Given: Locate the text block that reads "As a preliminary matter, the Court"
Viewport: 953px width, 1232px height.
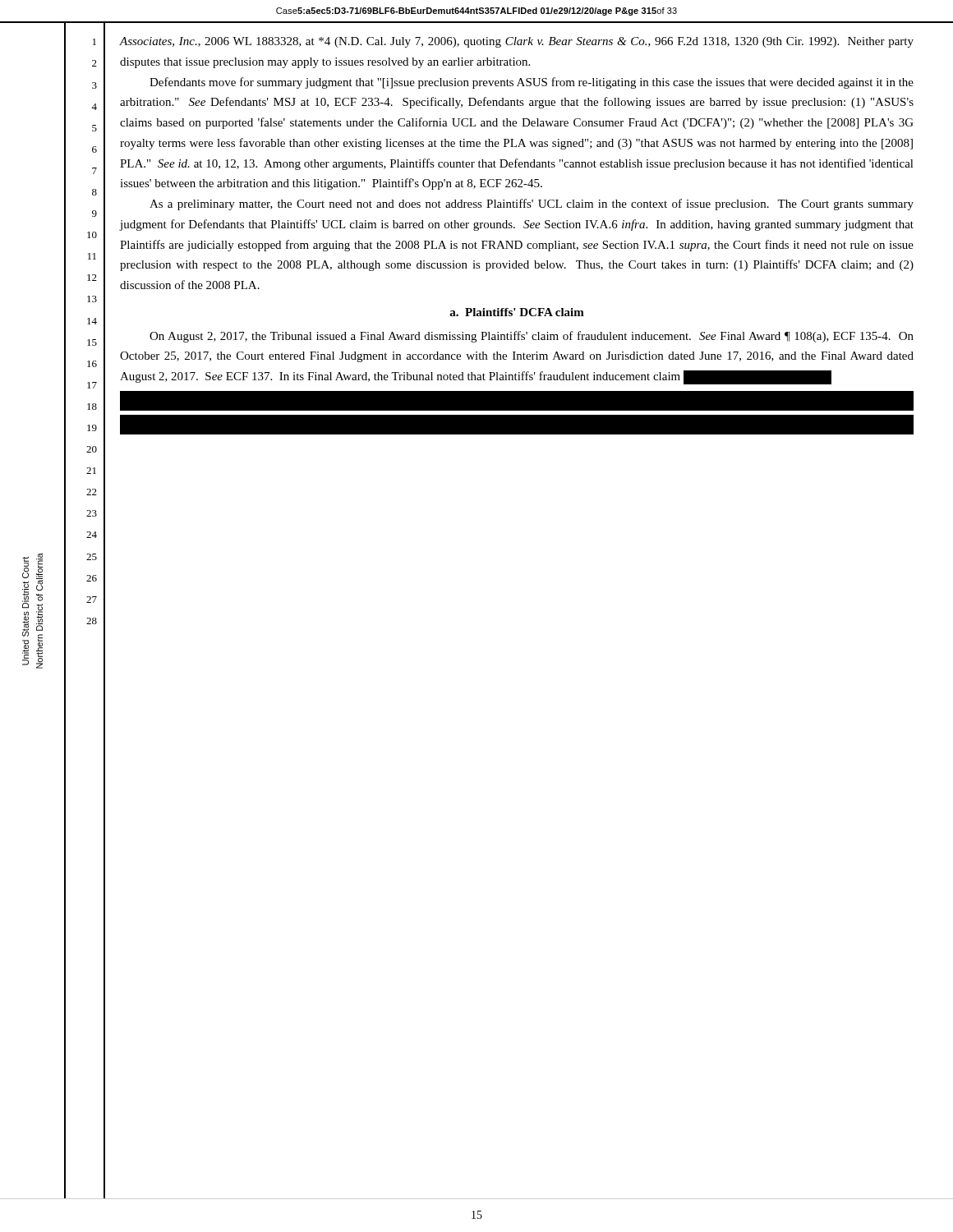Looking at the screenshot, I should [517, 244].
